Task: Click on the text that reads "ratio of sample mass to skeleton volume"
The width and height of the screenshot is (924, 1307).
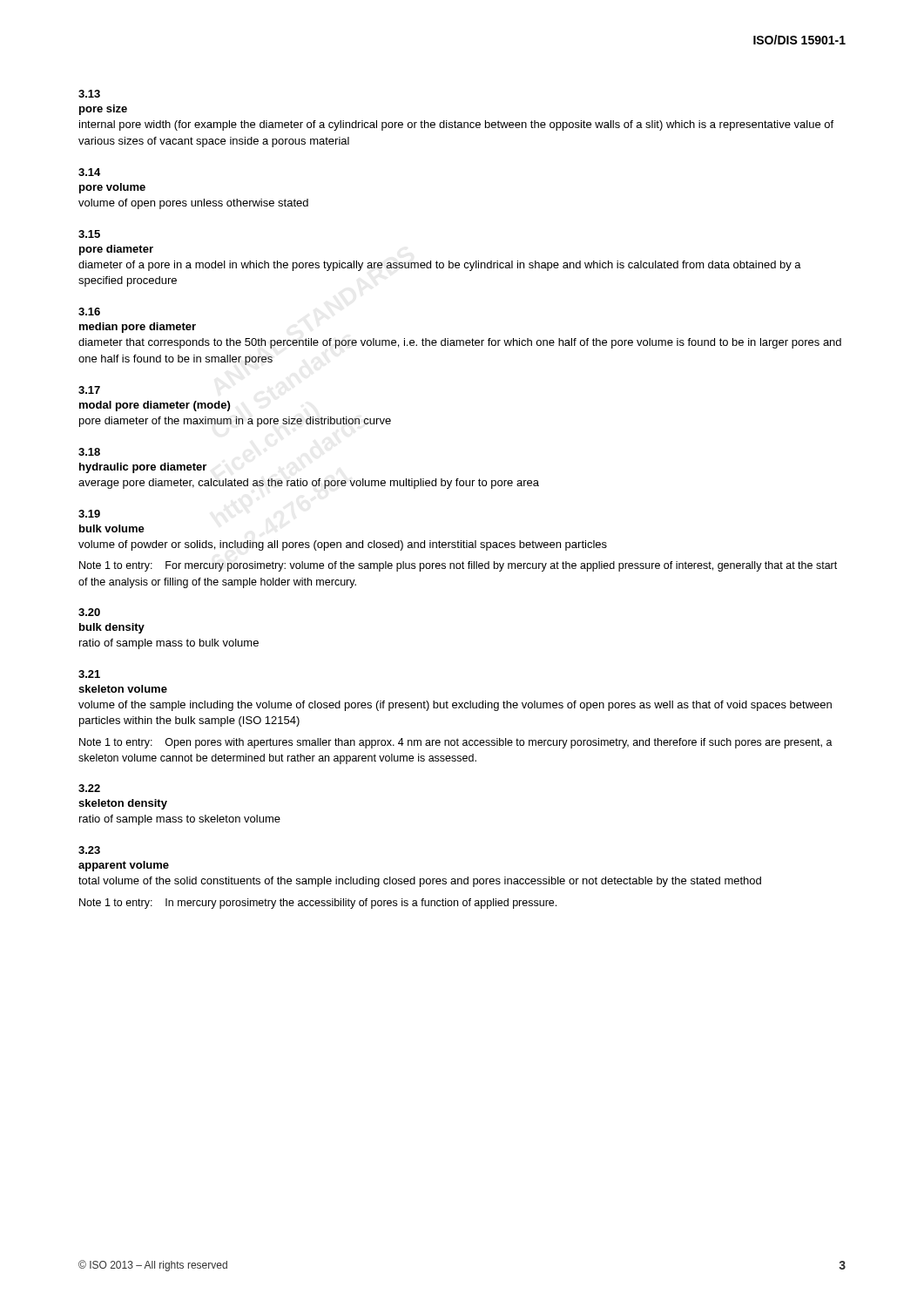Action: click(x=179, y=819)
